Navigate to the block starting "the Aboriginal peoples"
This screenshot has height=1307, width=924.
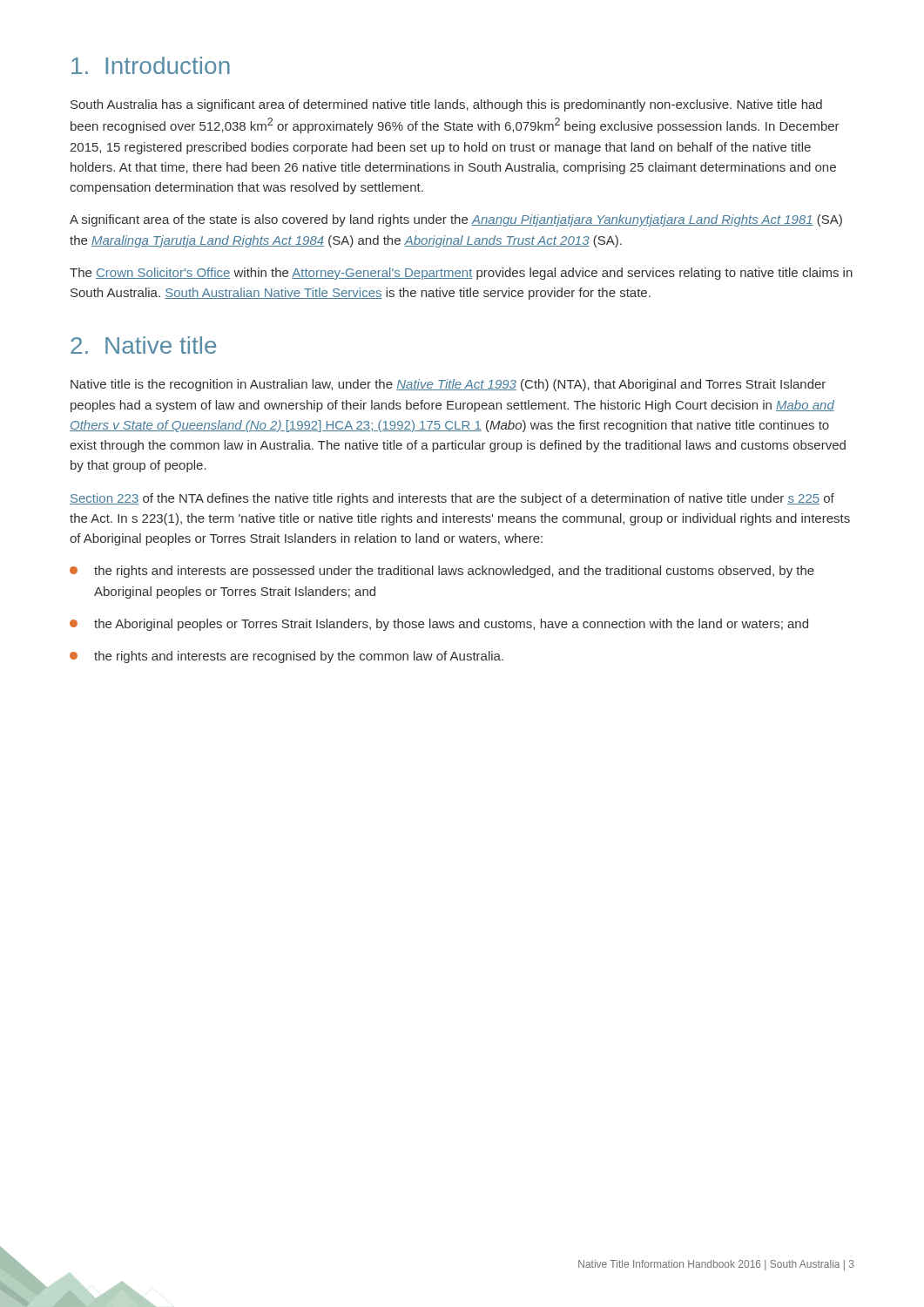(462, 623)
